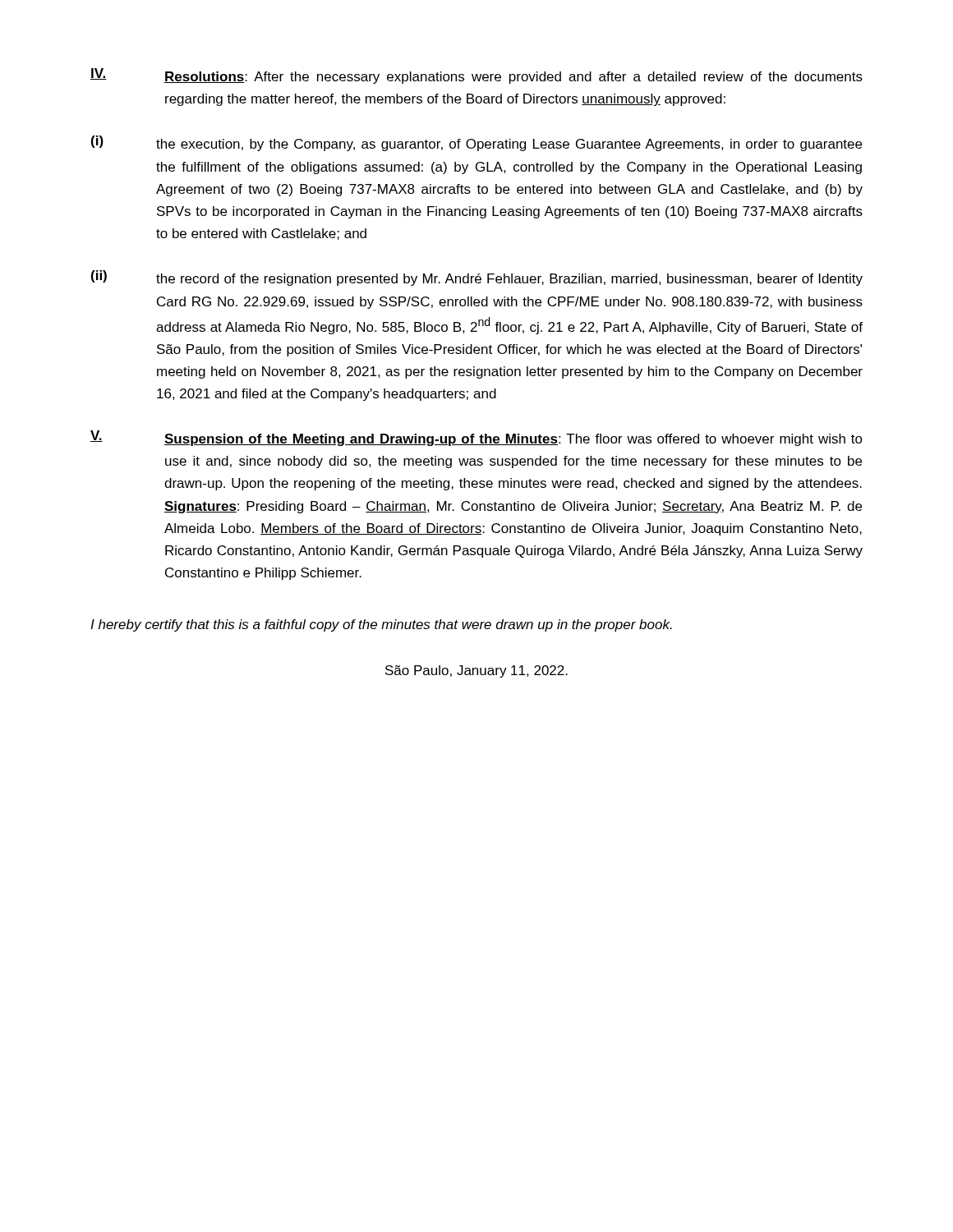Locate the text block that reads "I hereby certify that this is"
This screenshot has height=1232, width=953.
pyautogui.click(x=382, y=625)
